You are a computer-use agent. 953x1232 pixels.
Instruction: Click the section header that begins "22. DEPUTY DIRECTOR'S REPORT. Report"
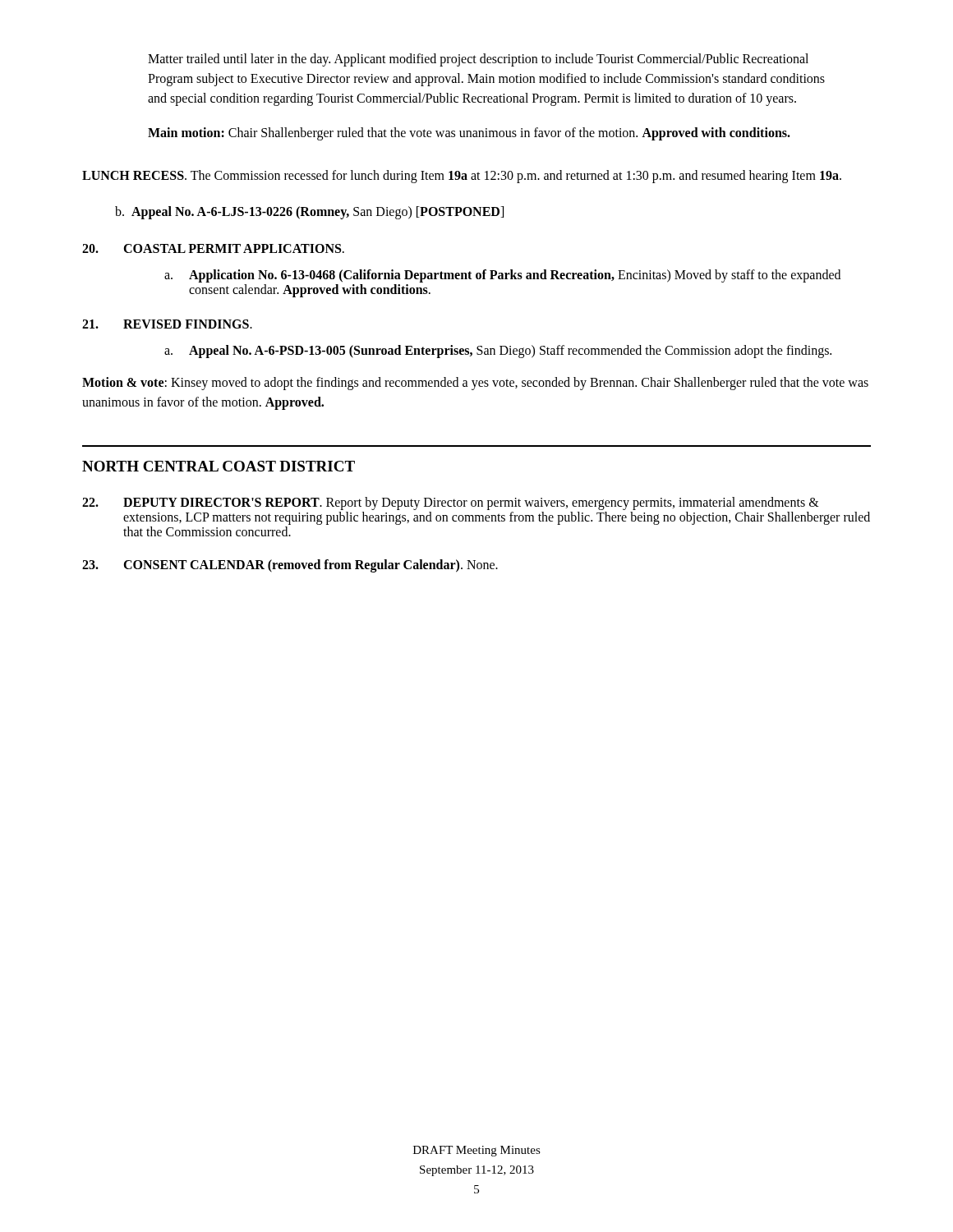click(x=476, y=517)
